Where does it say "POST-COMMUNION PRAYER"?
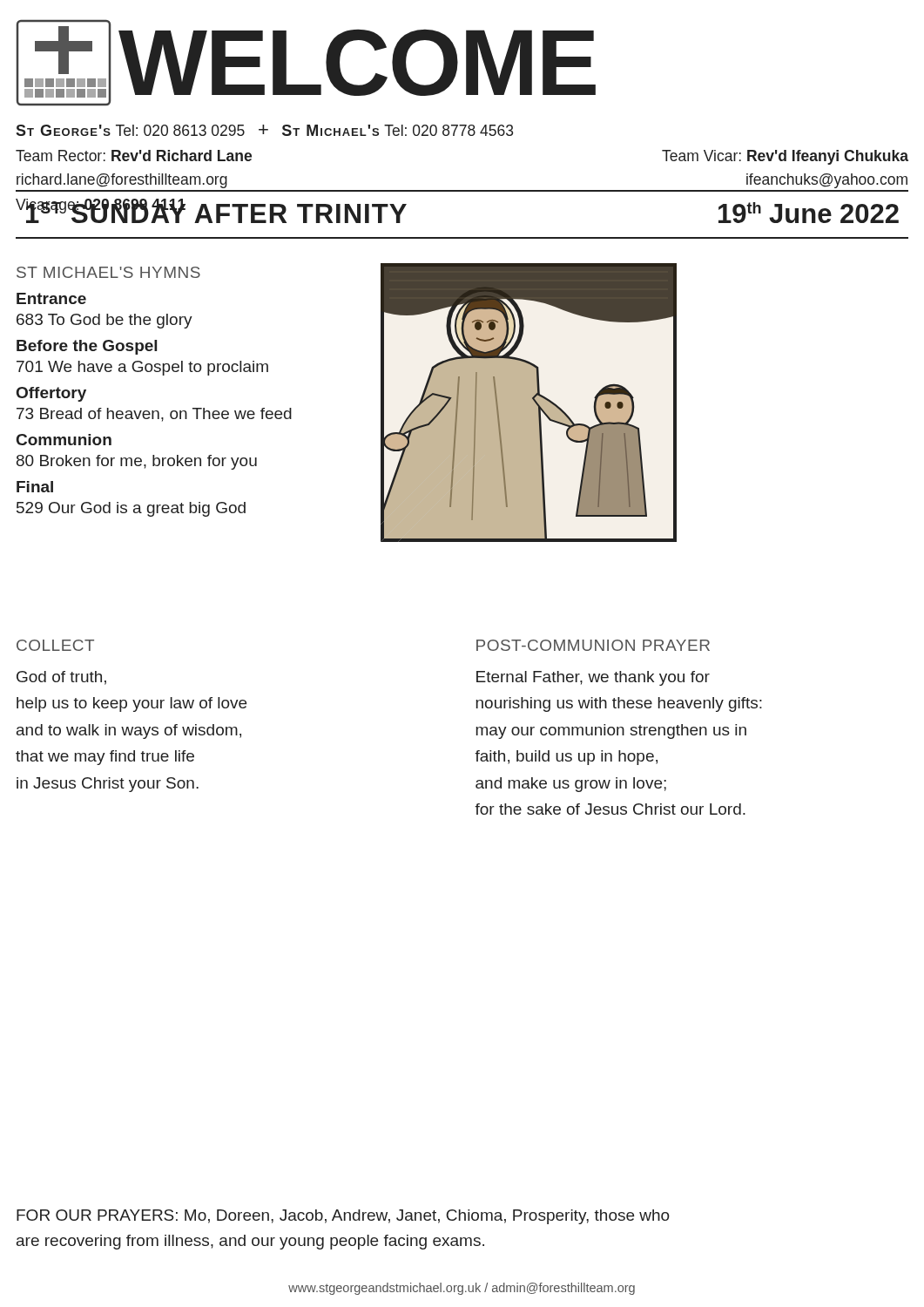The image size is (924, 1307). click(593, 645)
